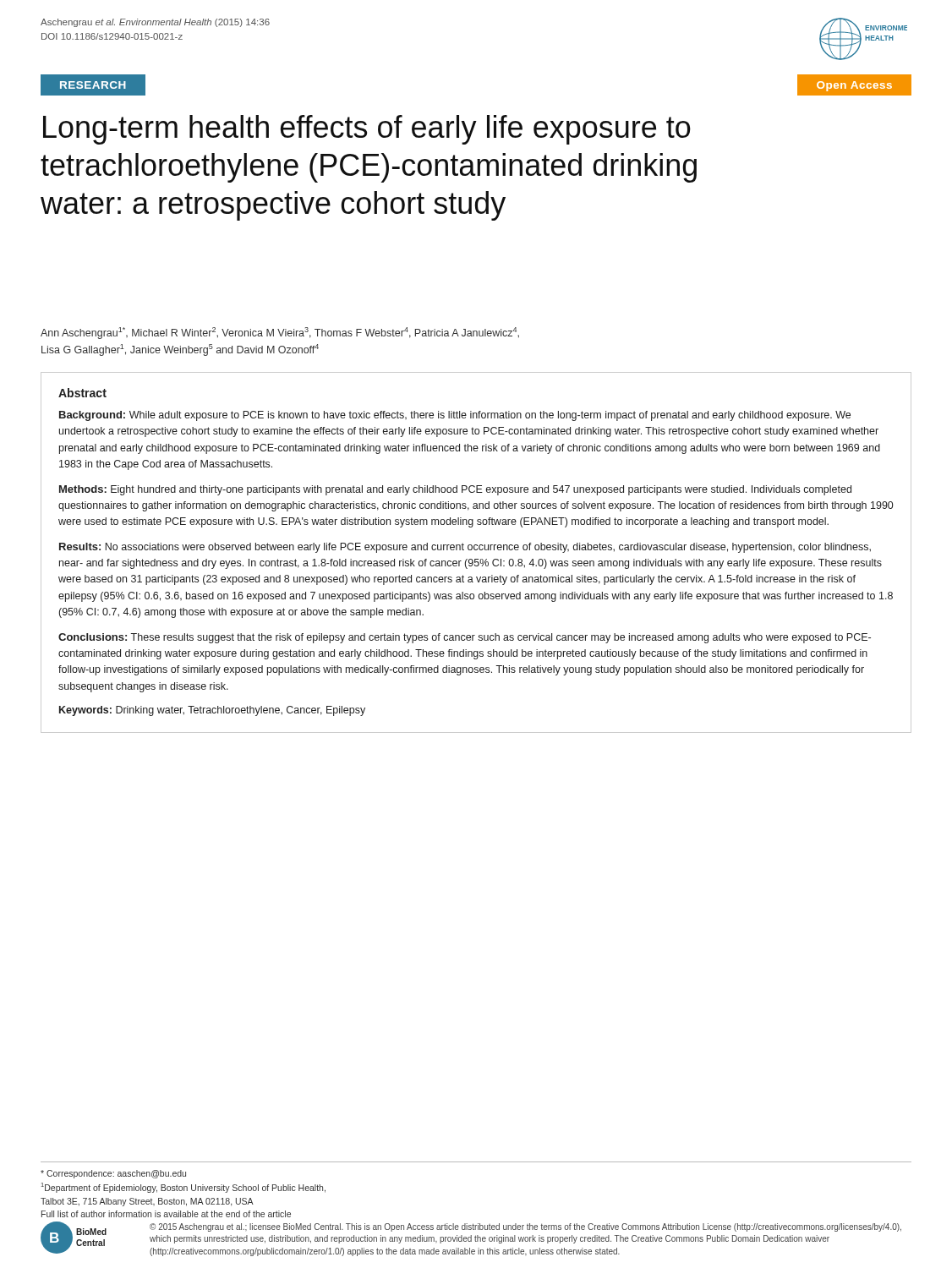This screenshot has width=952, height=1268.
Task: Find the text starting "Results: No associations were observed between"
Action: (476, 579)
